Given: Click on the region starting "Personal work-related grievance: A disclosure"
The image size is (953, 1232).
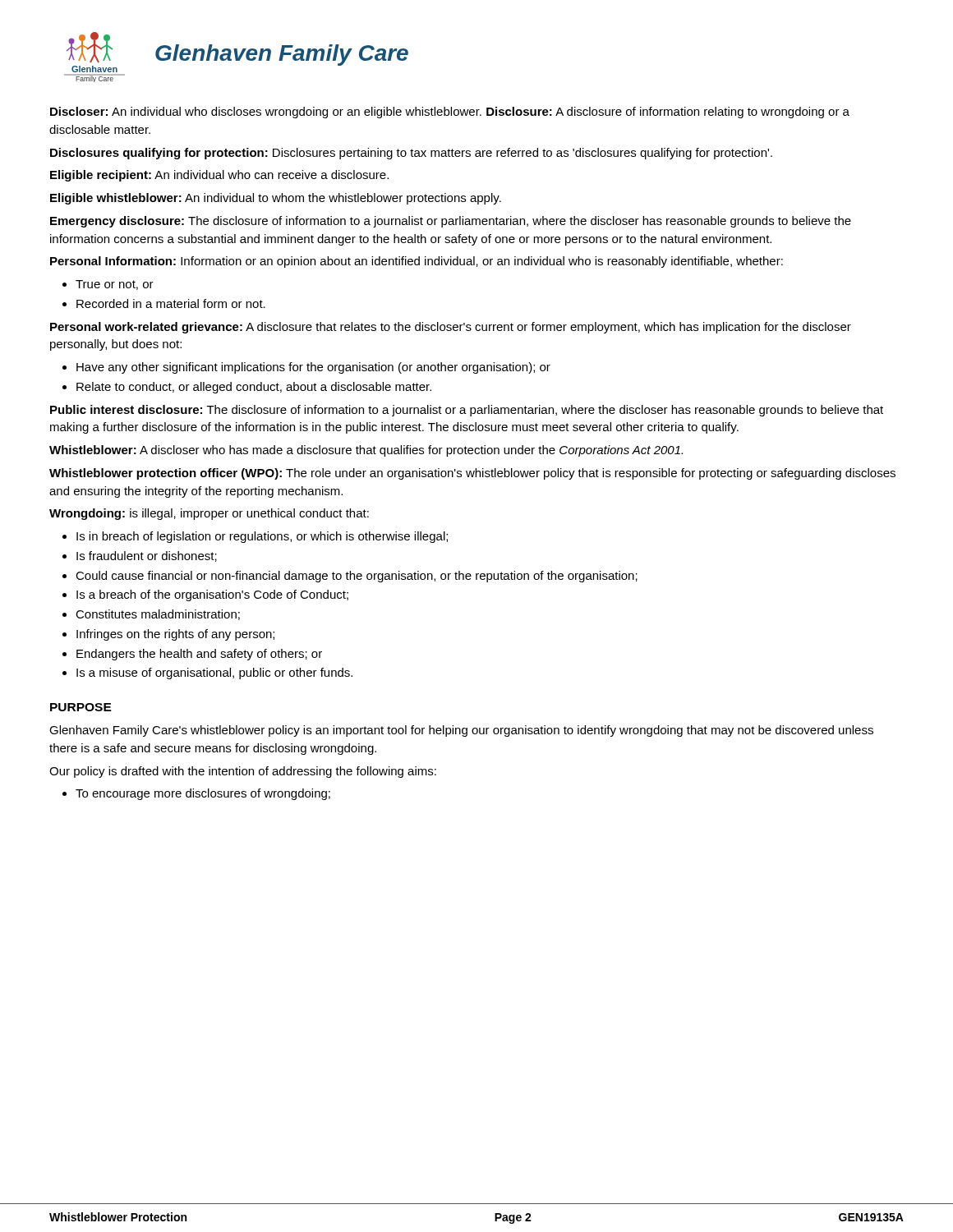Looking at the screenshot, I should (x=476, y=335).
